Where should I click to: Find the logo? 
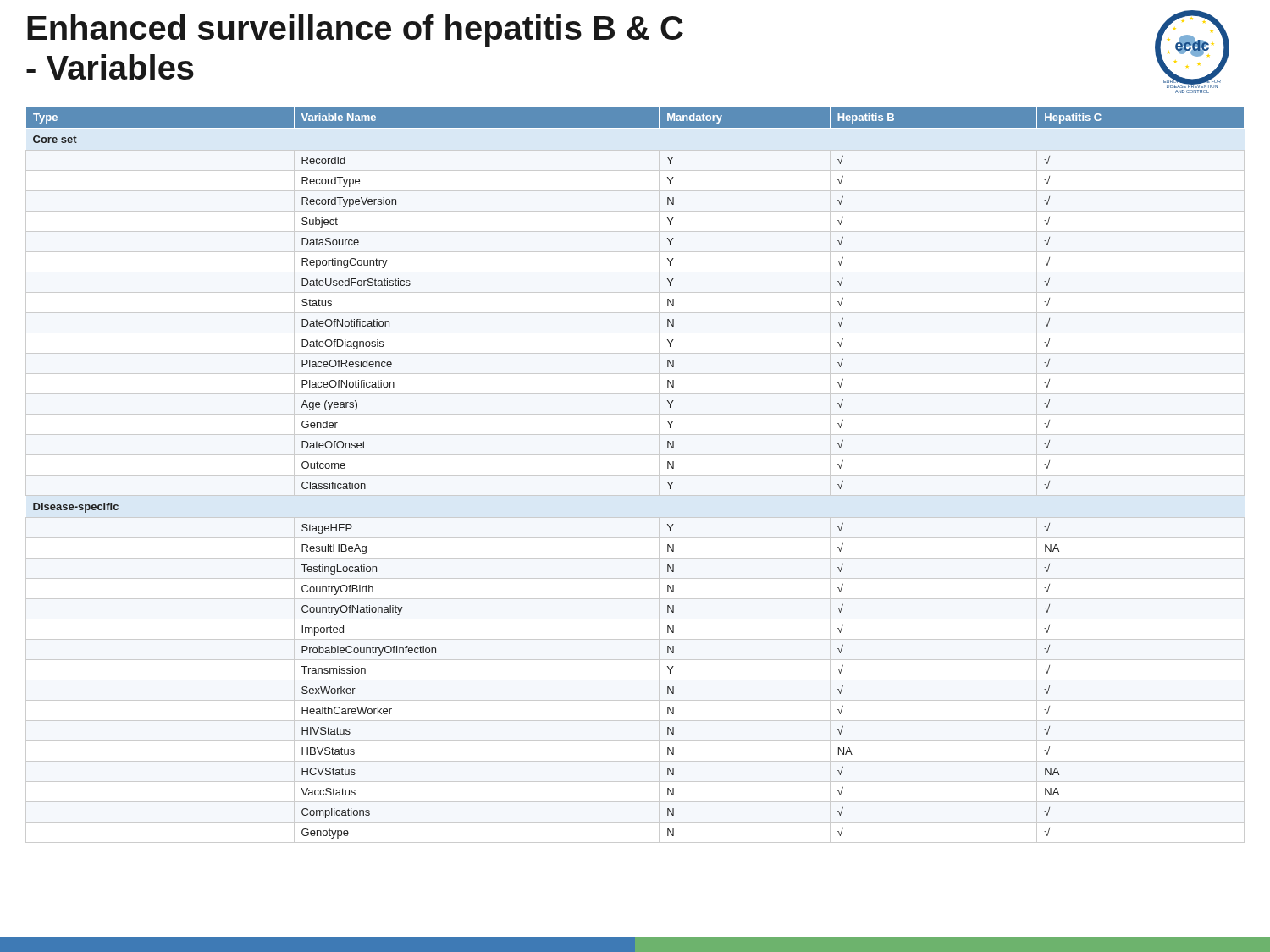pyautogui.click(x=1192, y=51)
